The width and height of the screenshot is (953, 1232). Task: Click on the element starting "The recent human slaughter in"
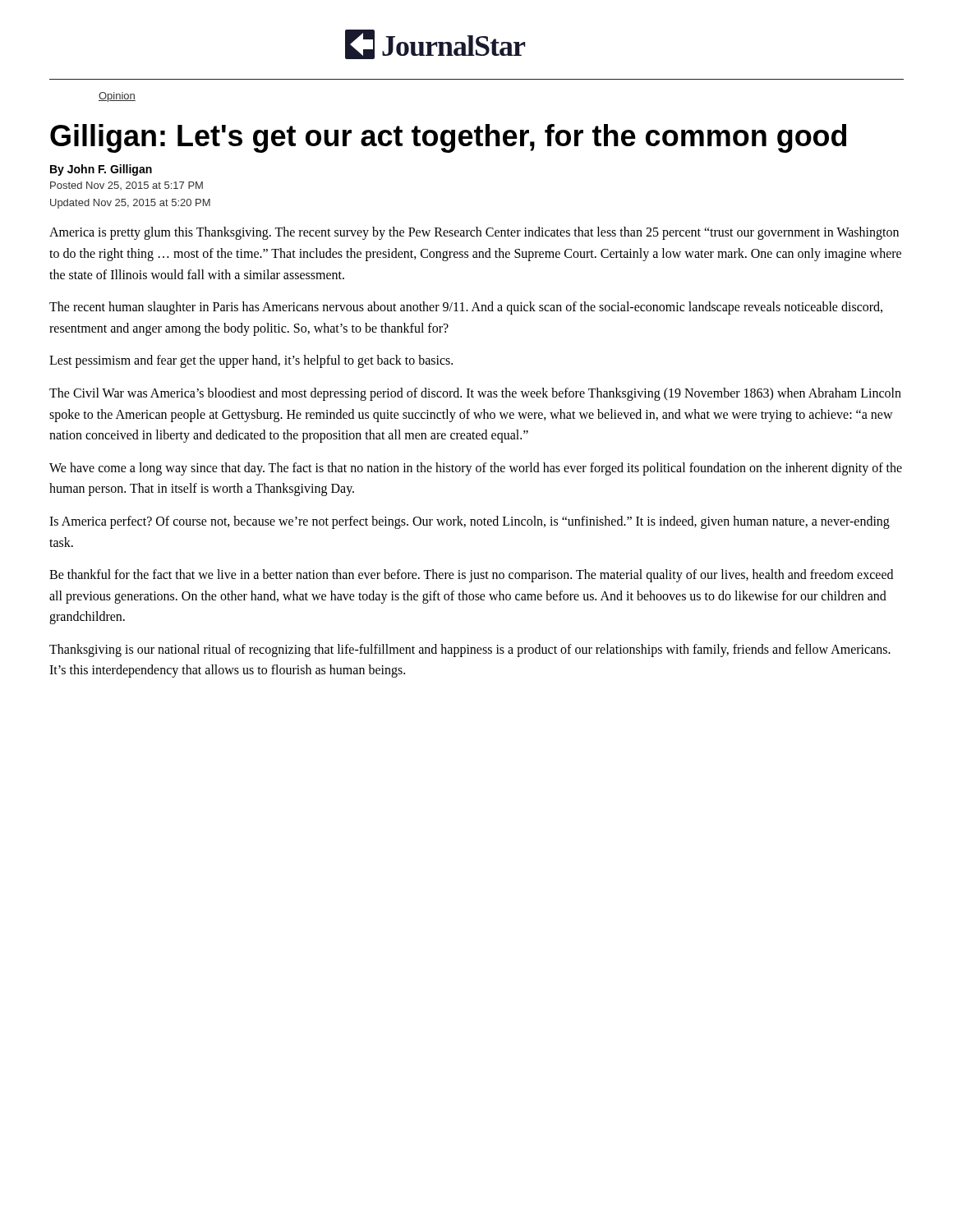[x=466, y=317]
